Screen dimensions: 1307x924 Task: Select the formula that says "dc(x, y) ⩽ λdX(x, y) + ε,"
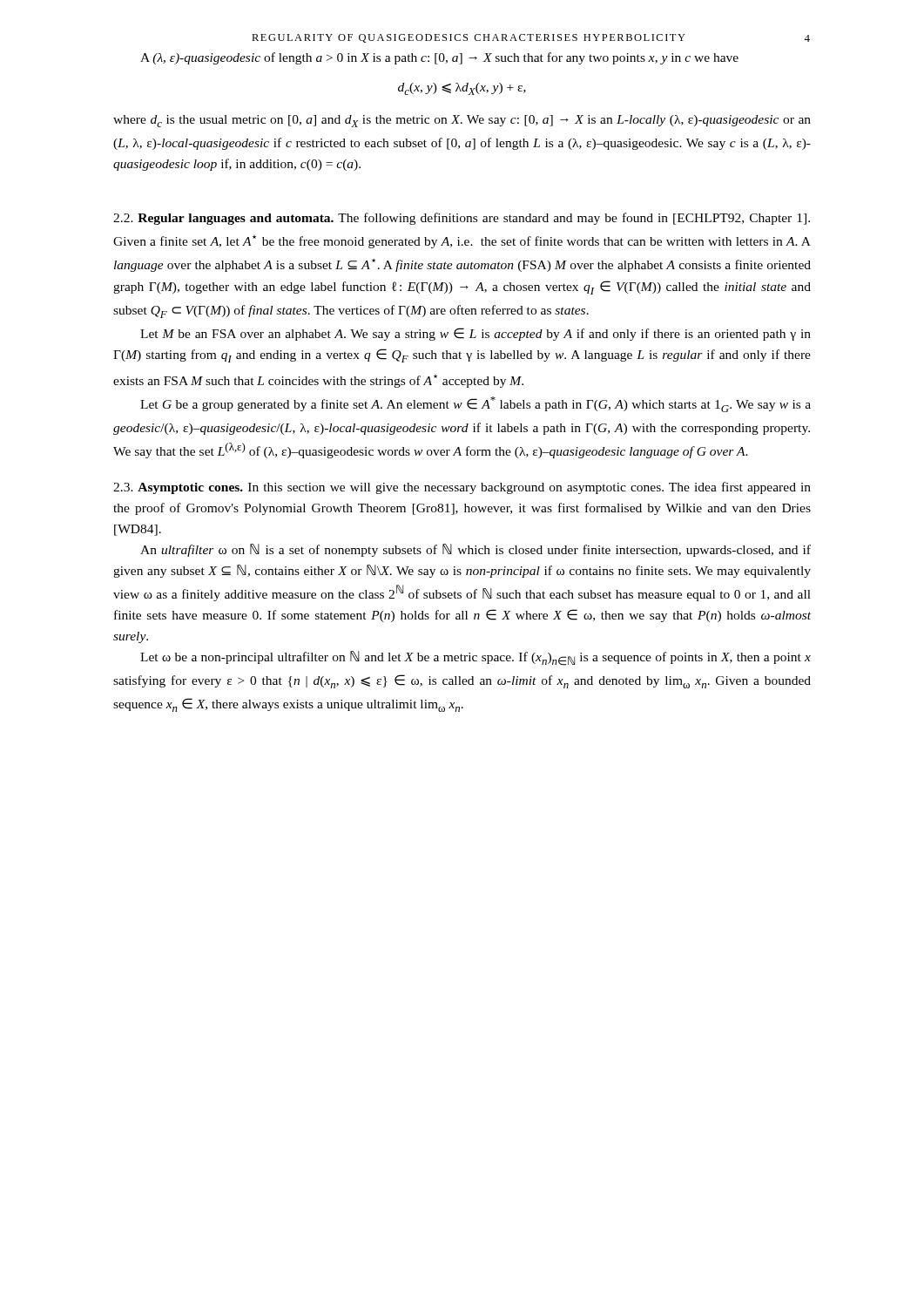(x=462, y=88)
